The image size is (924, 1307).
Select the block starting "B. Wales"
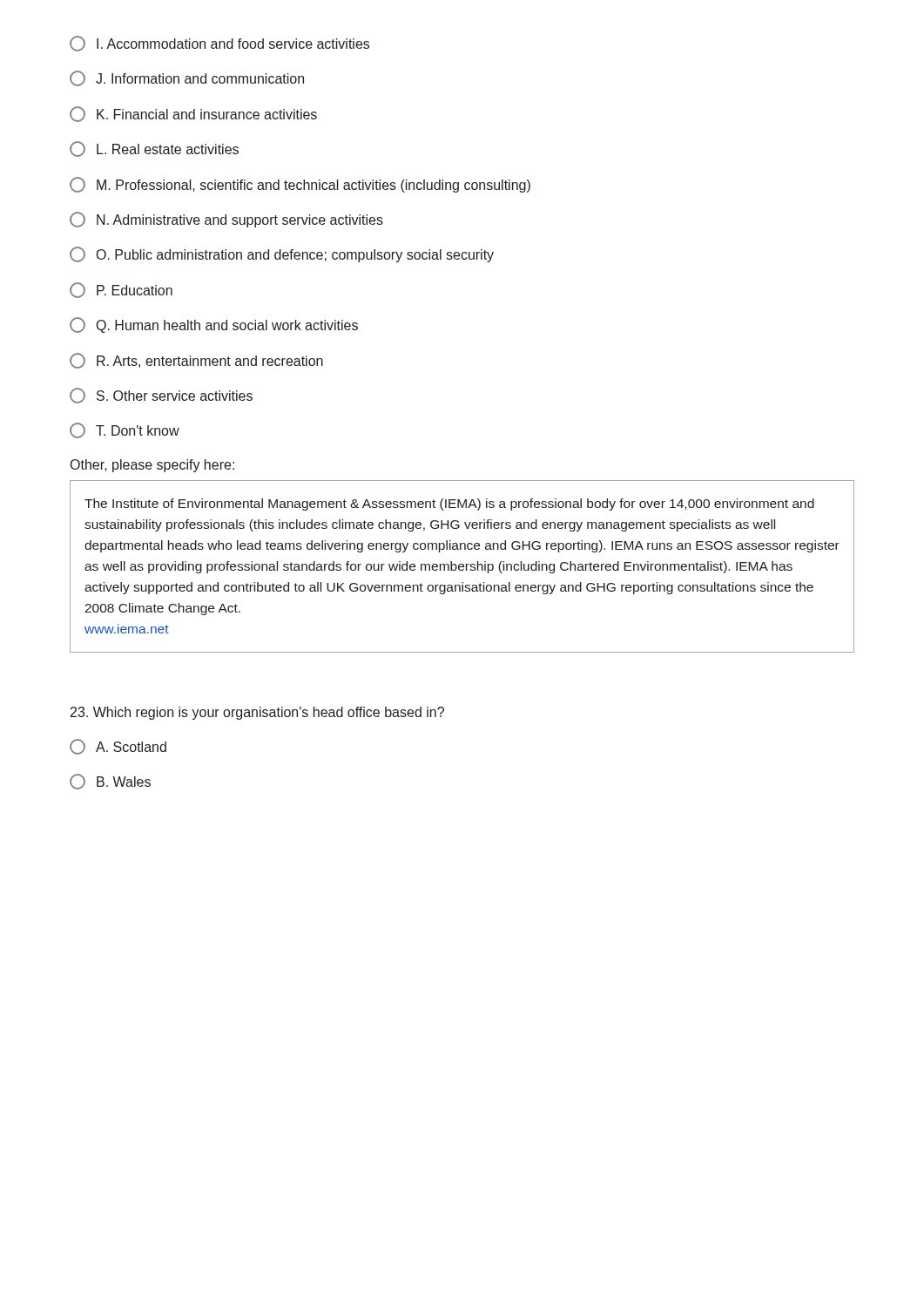coord(110,783)
